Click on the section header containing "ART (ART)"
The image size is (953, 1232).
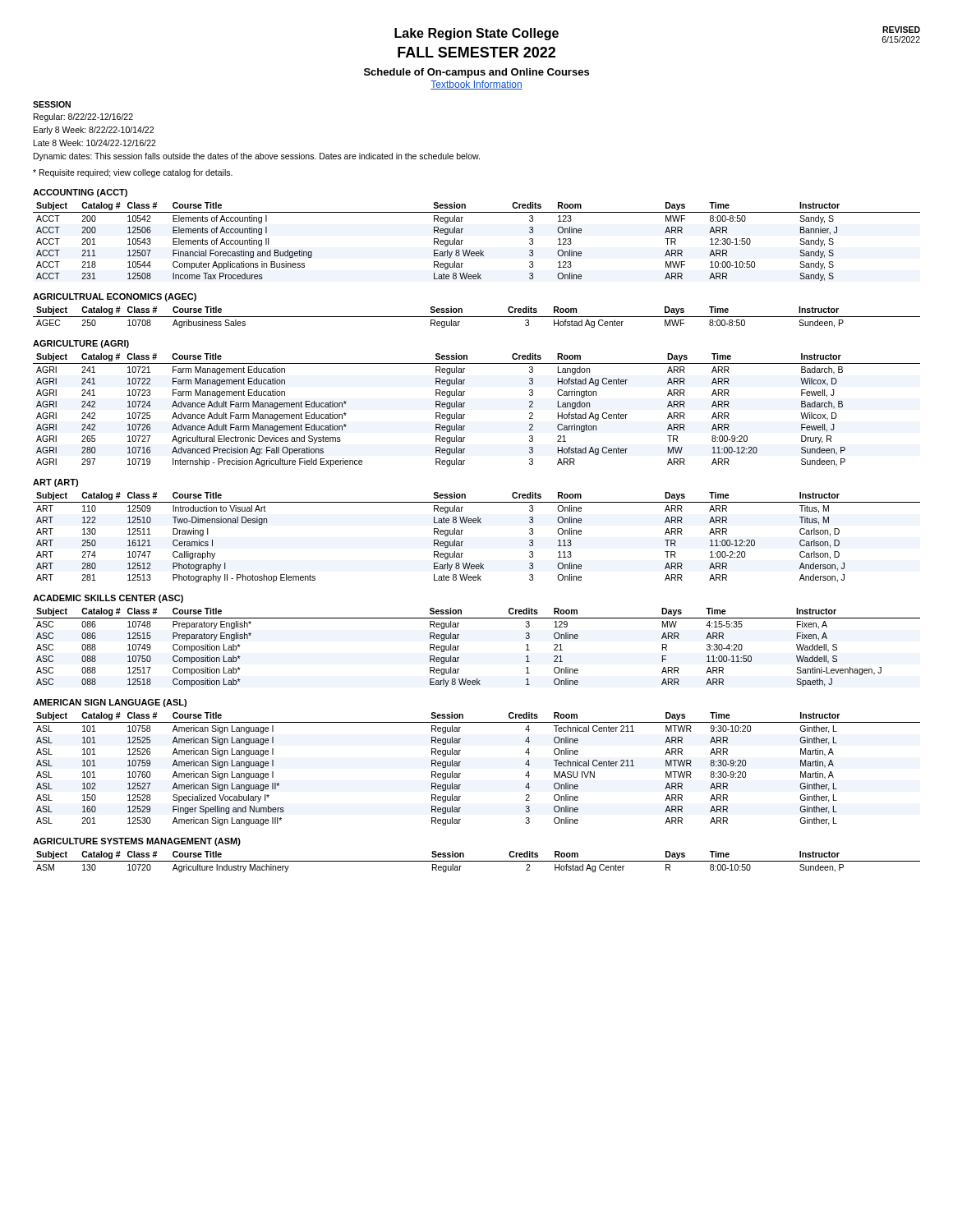[56, 482]
